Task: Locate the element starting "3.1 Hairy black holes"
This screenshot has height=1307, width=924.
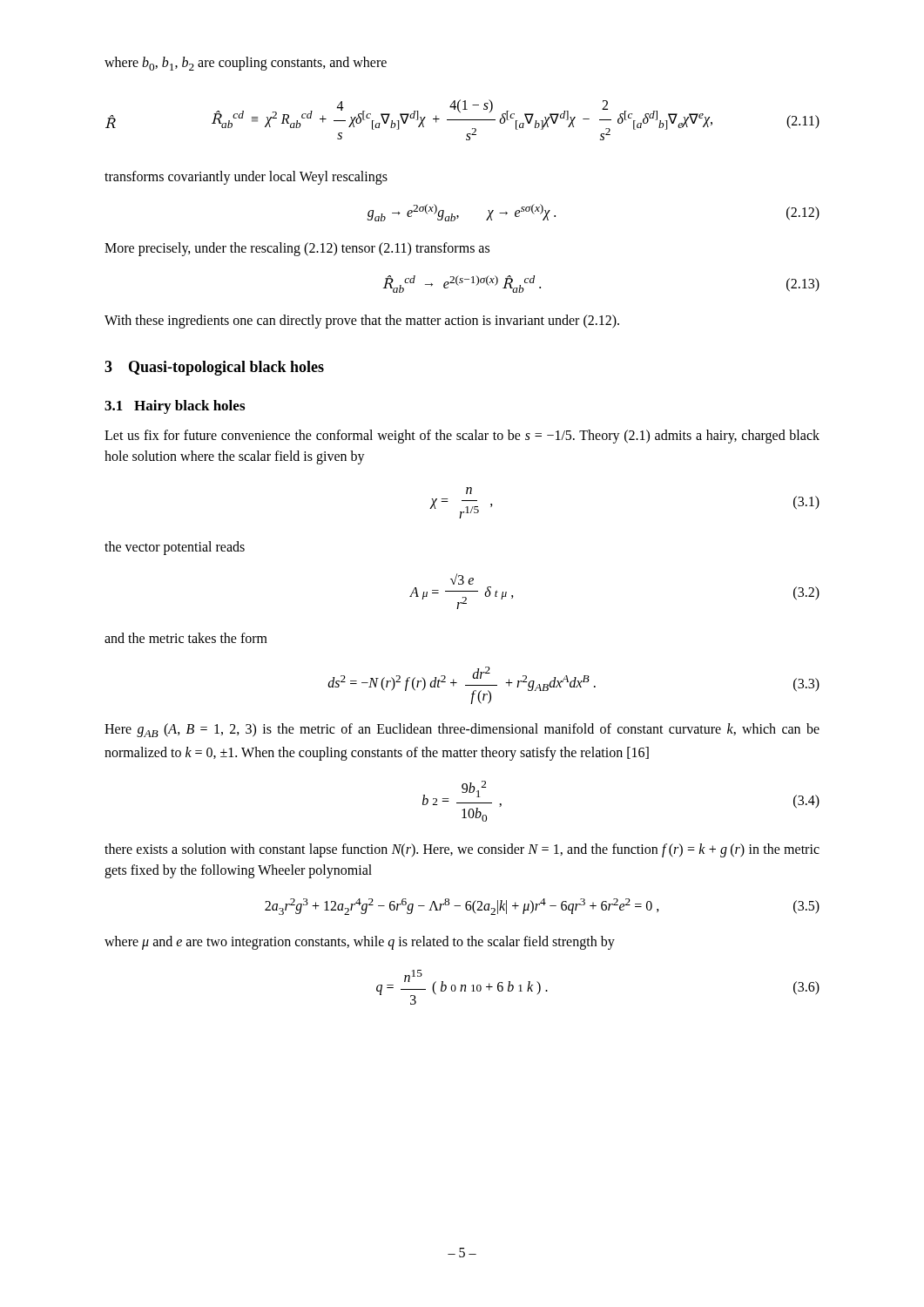Action: (175, 405)
